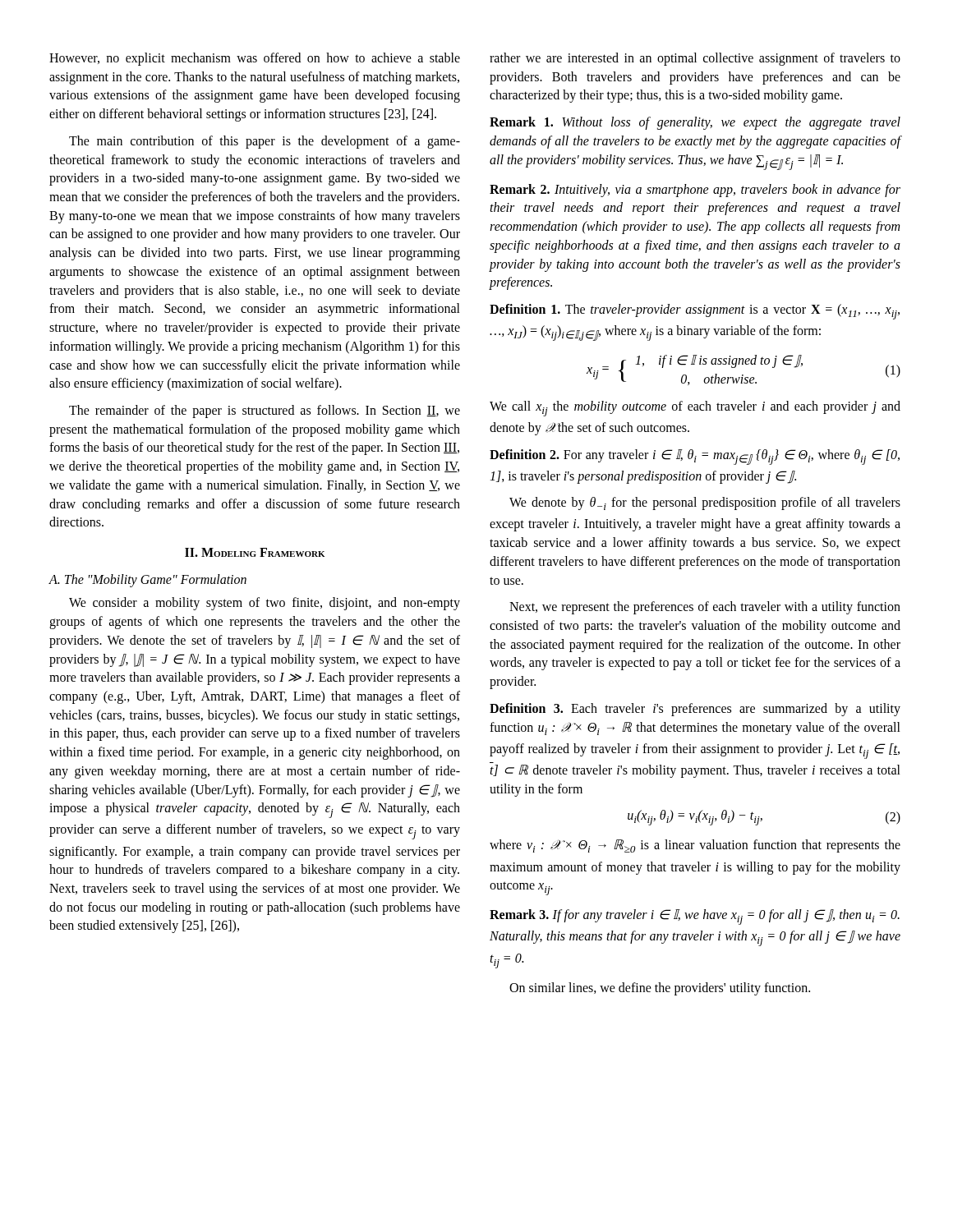This screenshot has width=953, height=1232.
Task: Locate the block of text that opens with "The remainder of"
Action: click(255, 467)
